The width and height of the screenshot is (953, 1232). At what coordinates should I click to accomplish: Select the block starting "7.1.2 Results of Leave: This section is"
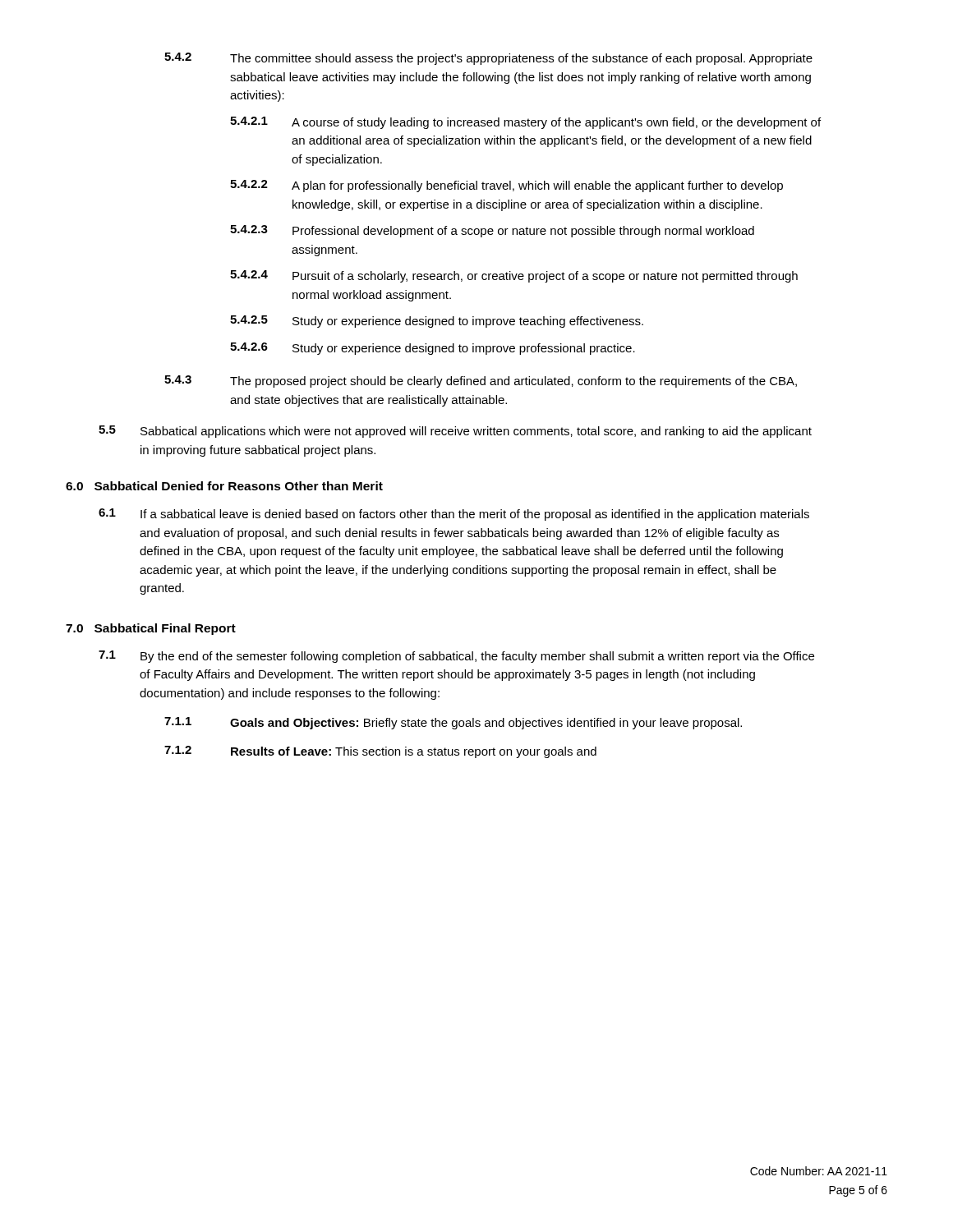coord(493,751)
